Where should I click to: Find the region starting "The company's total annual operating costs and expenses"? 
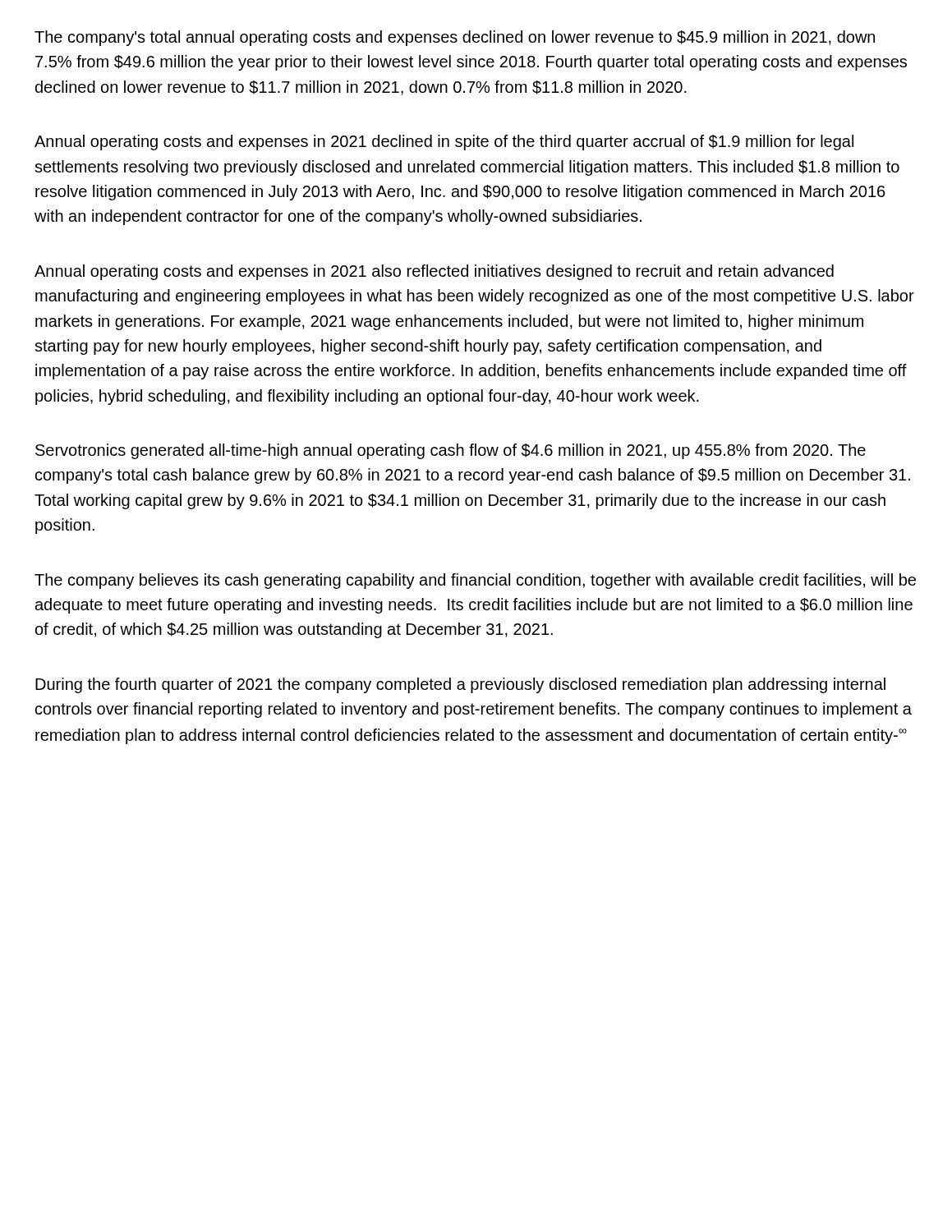pyautogui.click(x=471, y=62)
